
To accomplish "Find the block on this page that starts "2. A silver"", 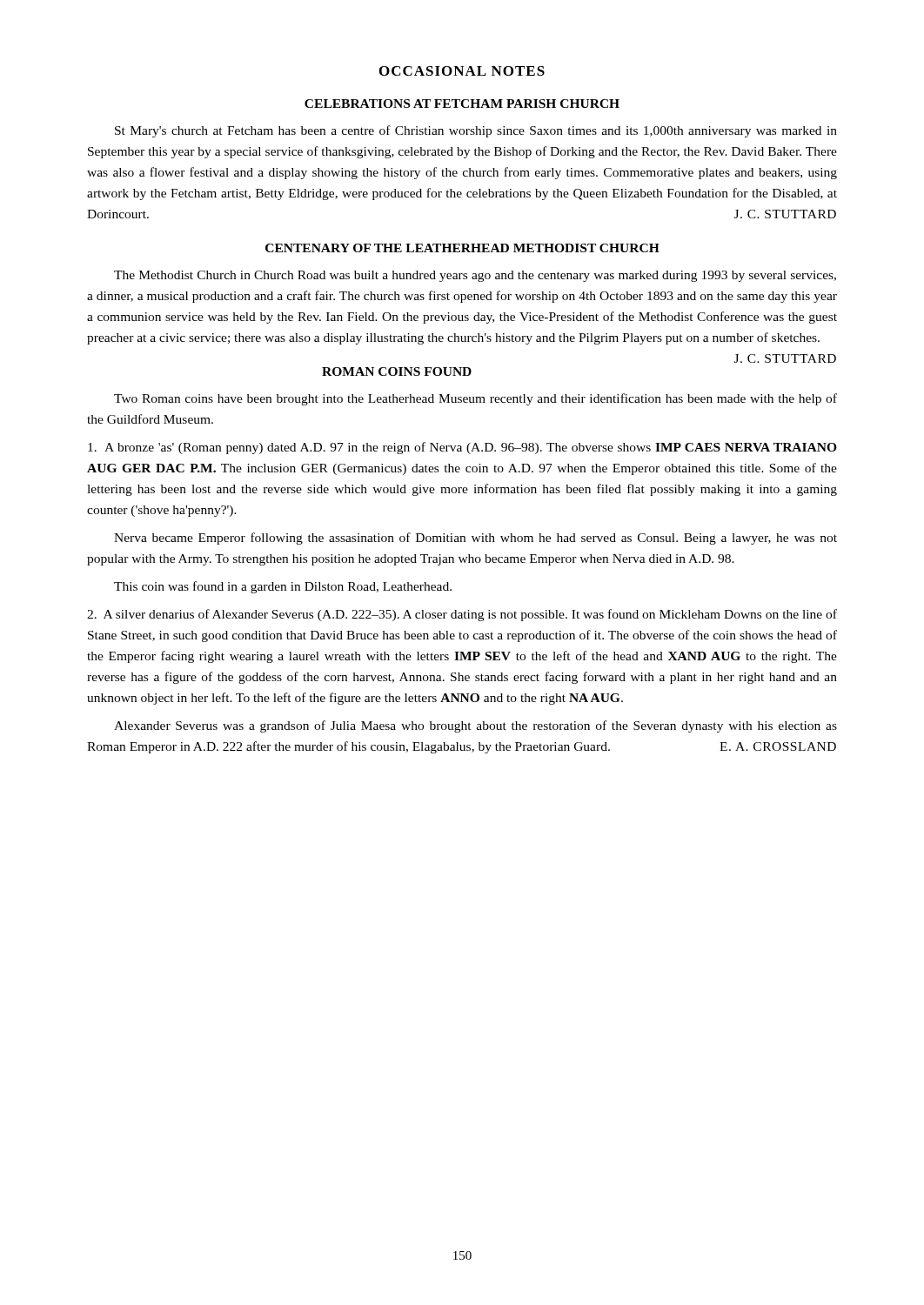I will coord(462,656).
